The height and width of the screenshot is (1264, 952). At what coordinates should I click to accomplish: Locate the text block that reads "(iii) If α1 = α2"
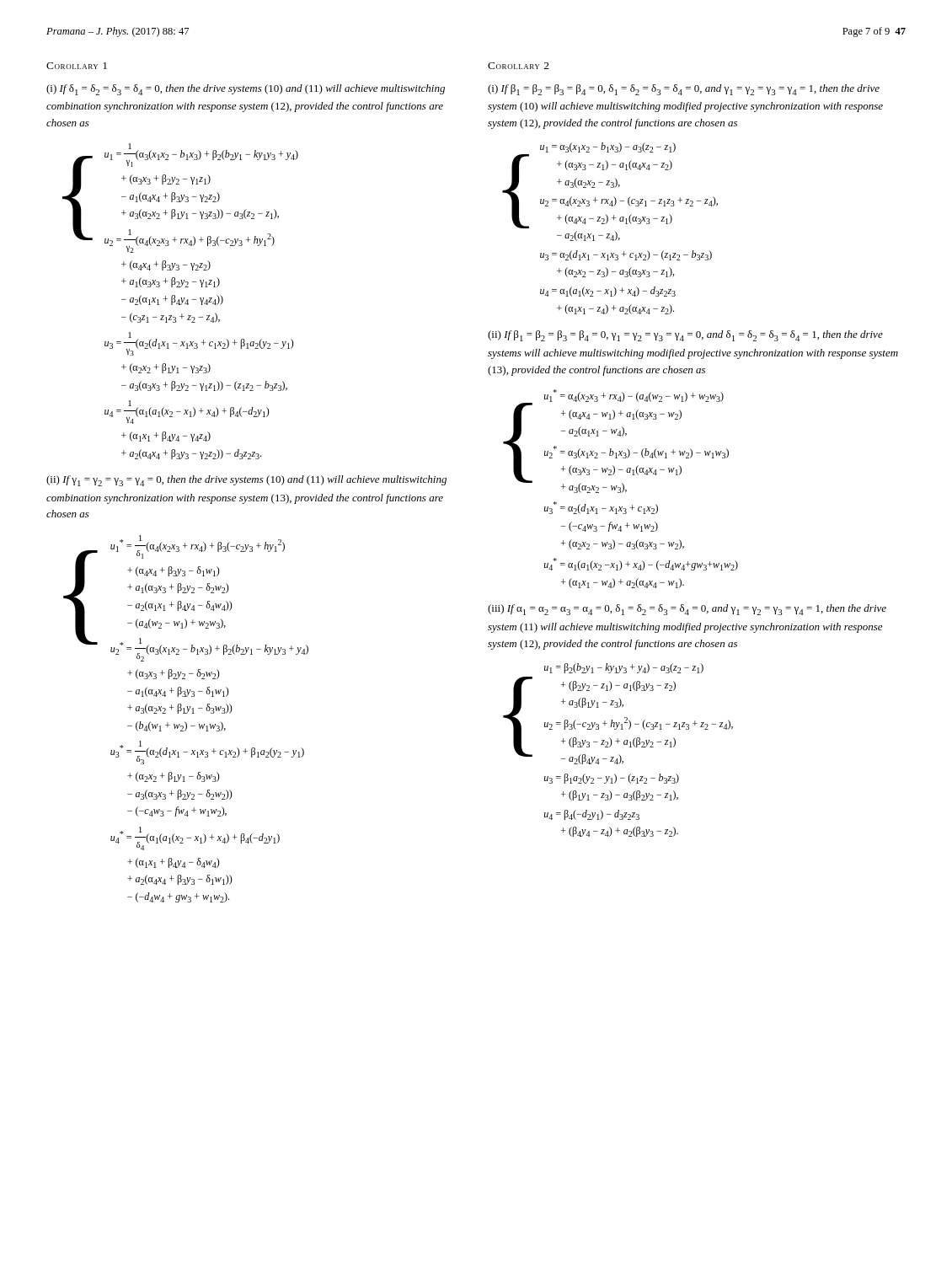pos(687,626)
